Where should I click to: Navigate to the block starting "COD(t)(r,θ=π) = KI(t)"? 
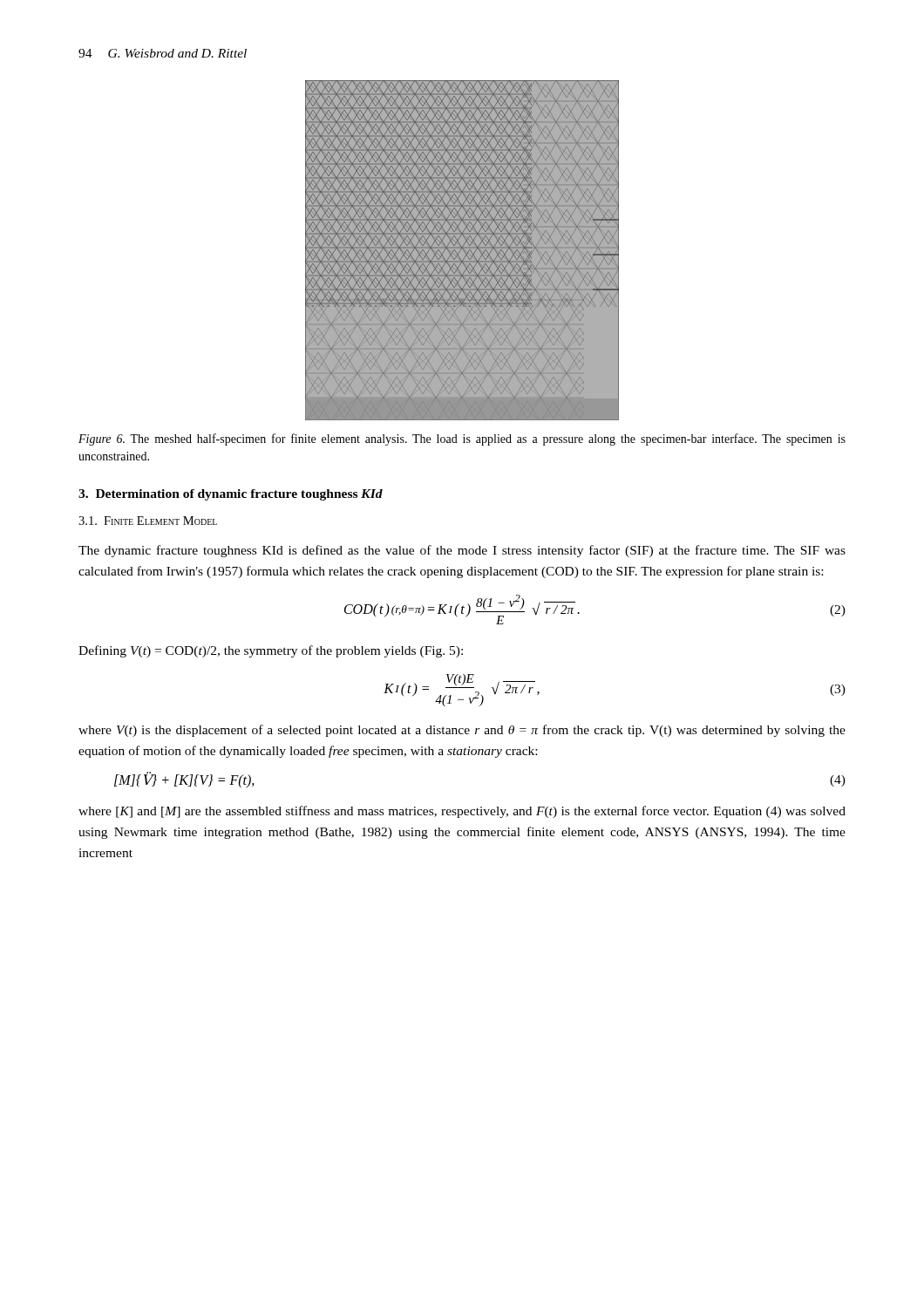tap(594, 610)
